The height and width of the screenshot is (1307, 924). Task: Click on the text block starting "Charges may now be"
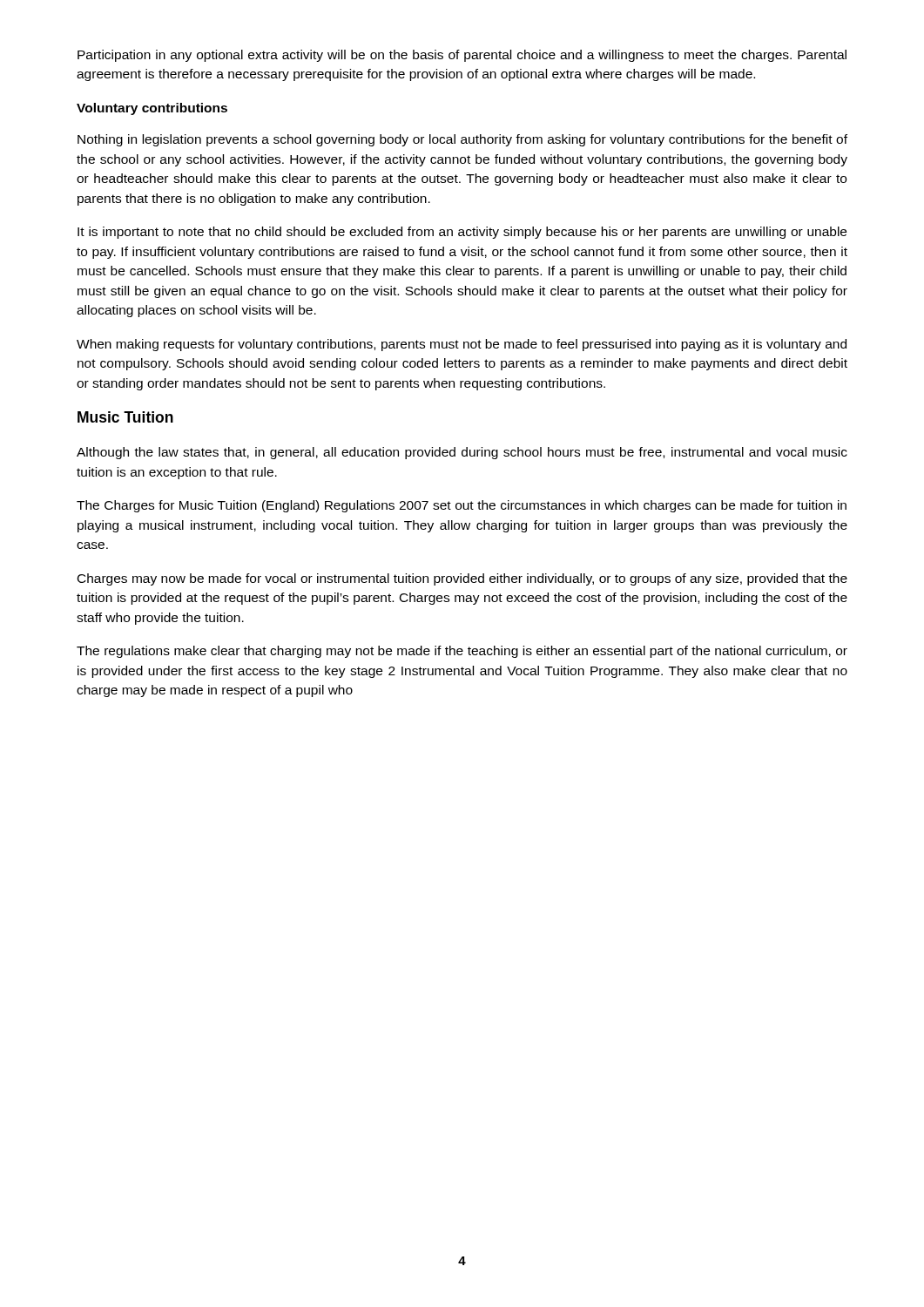click(462, 597)
